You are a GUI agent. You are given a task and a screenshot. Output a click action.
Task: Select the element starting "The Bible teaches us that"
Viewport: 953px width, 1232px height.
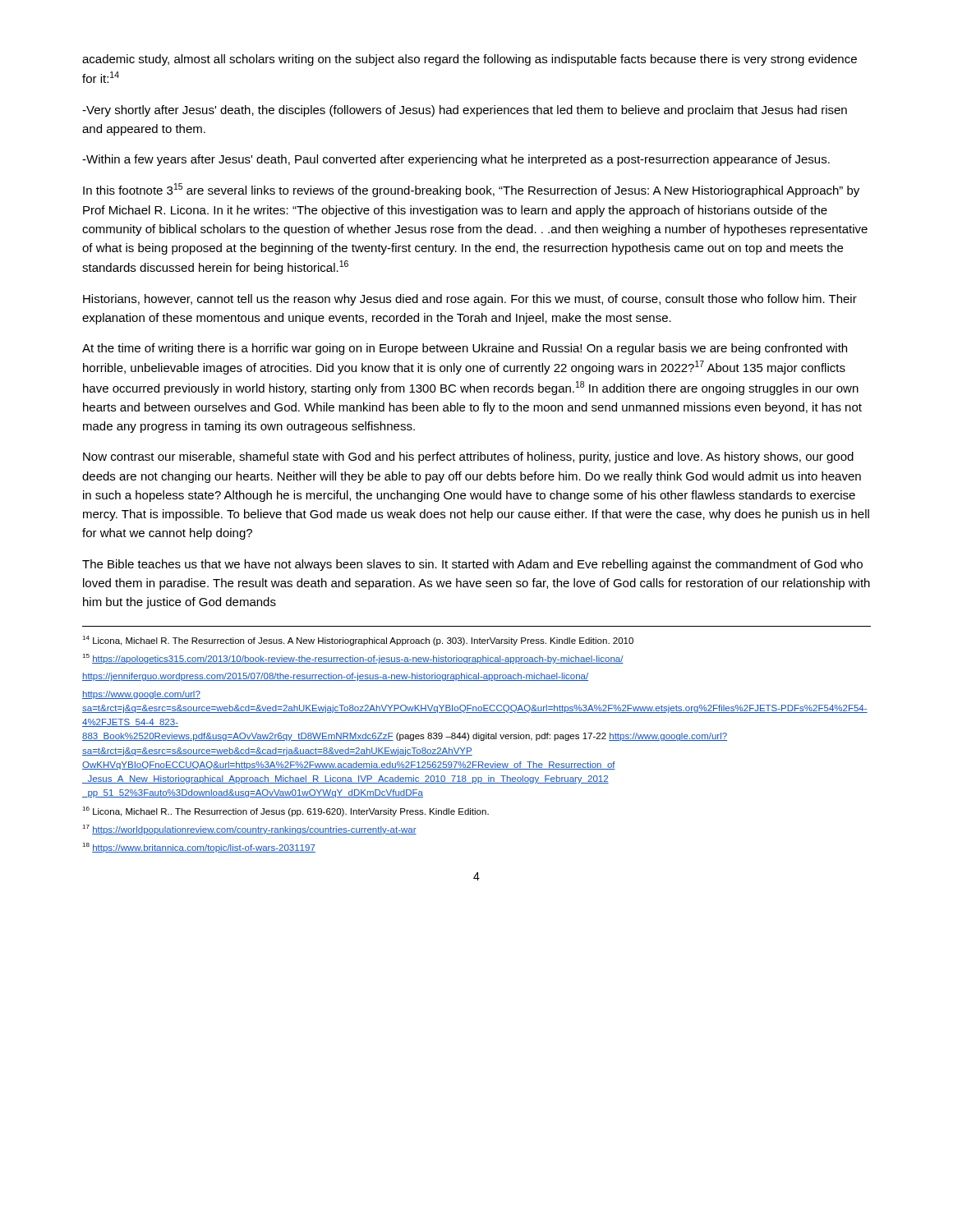(476, 583)
